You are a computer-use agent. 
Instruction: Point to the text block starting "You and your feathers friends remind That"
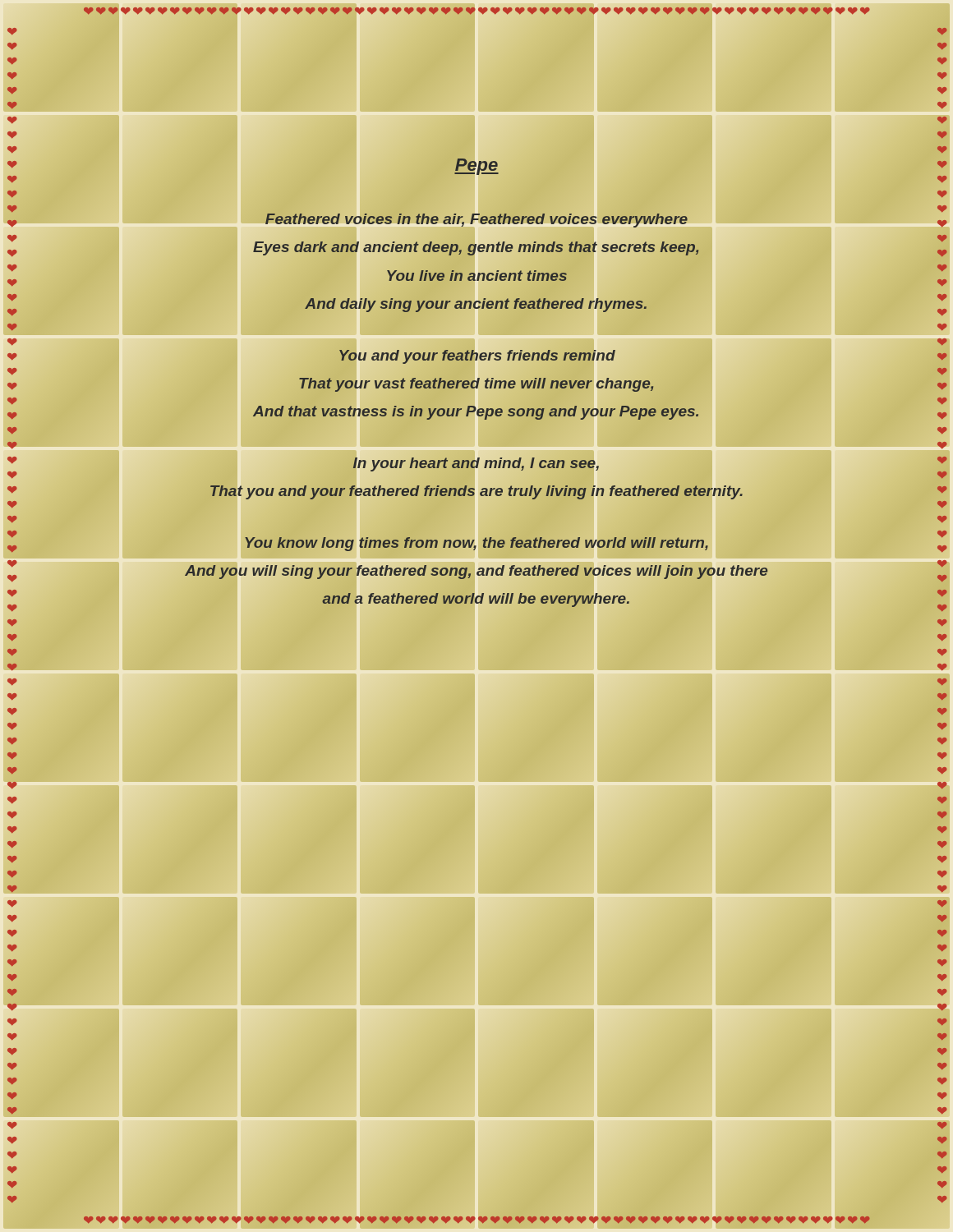[476, 384]
